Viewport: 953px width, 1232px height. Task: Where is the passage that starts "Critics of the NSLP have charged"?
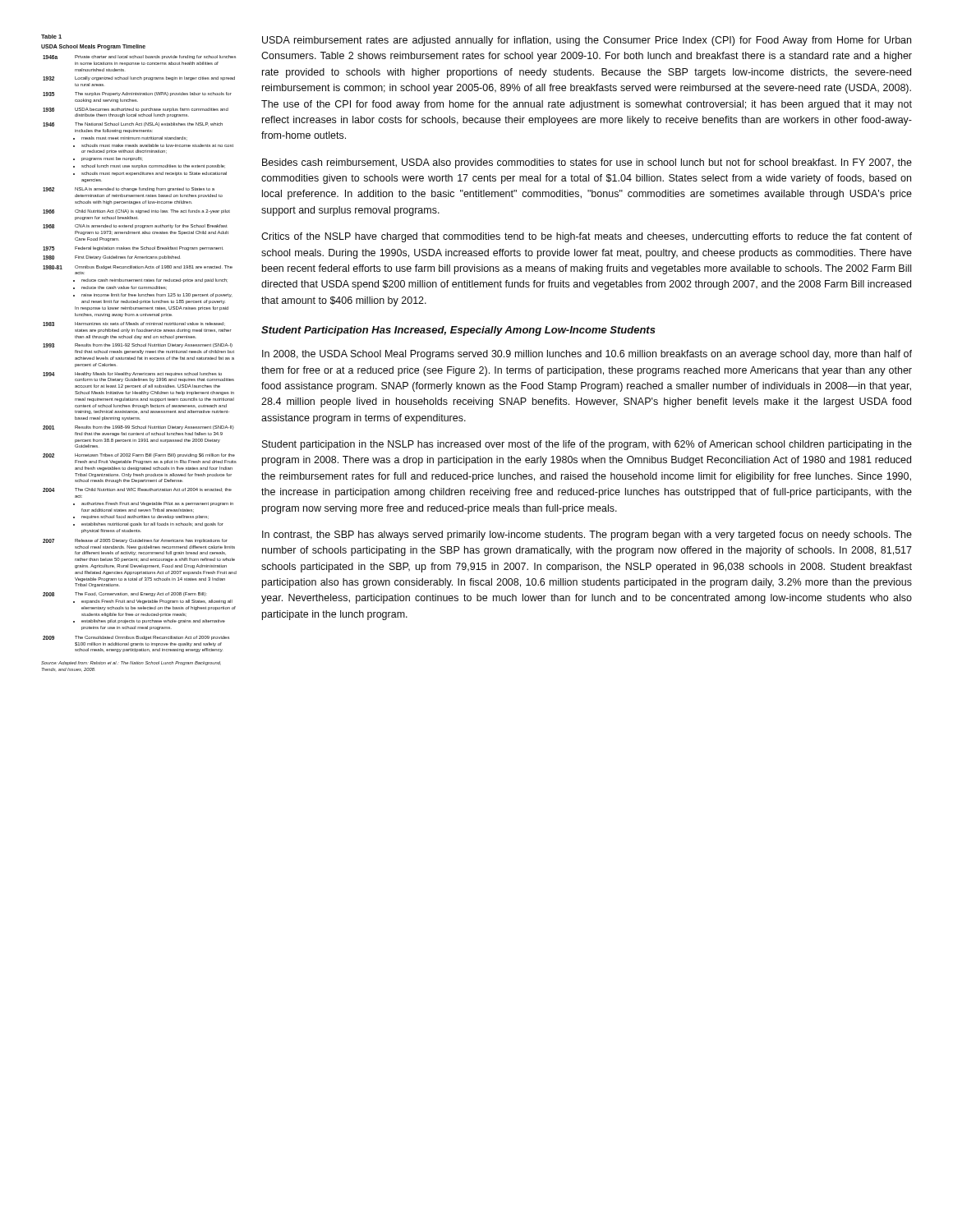point(587,269)
